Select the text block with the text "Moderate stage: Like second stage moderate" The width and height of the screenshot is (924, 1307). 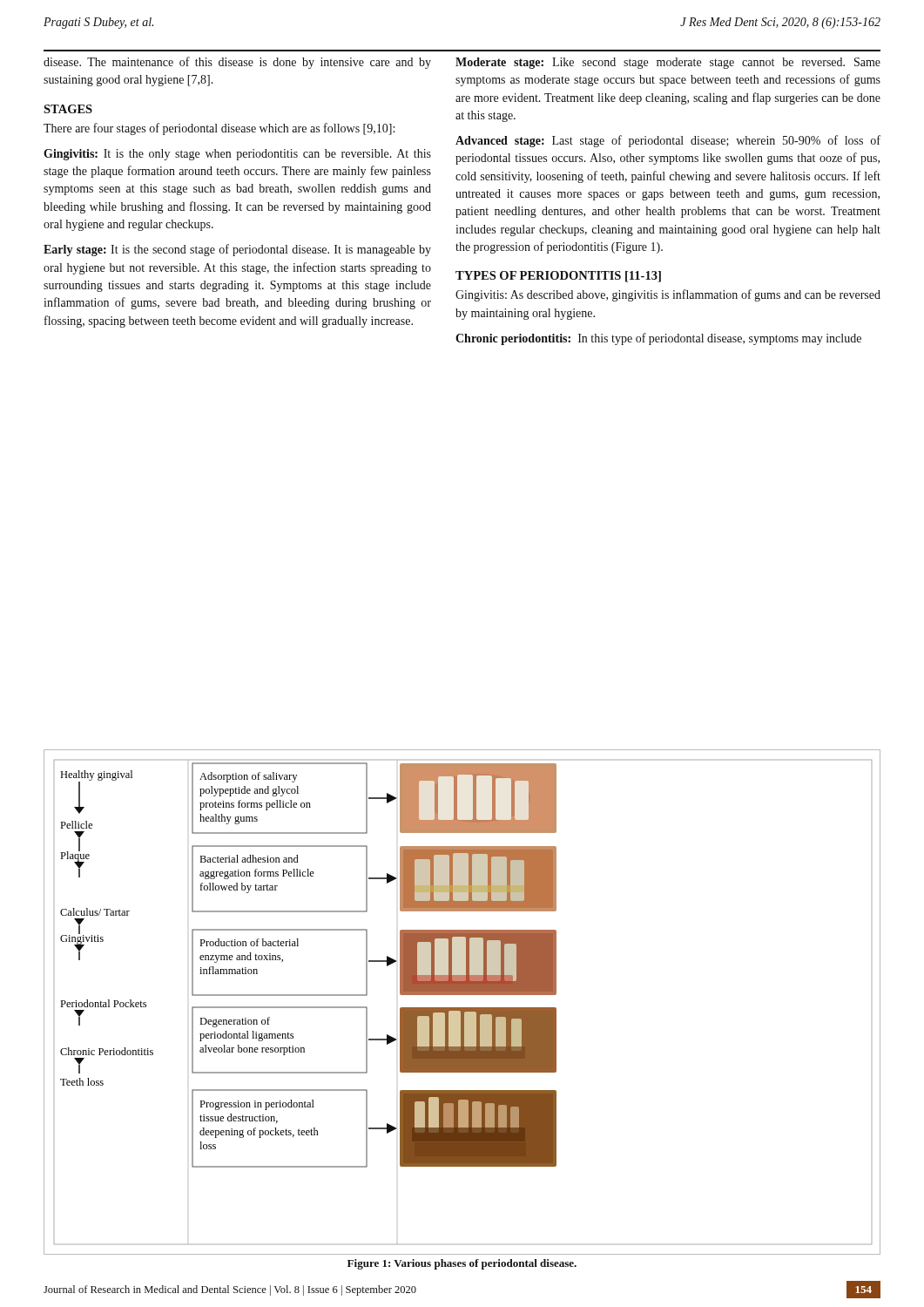tap(668, 89)
